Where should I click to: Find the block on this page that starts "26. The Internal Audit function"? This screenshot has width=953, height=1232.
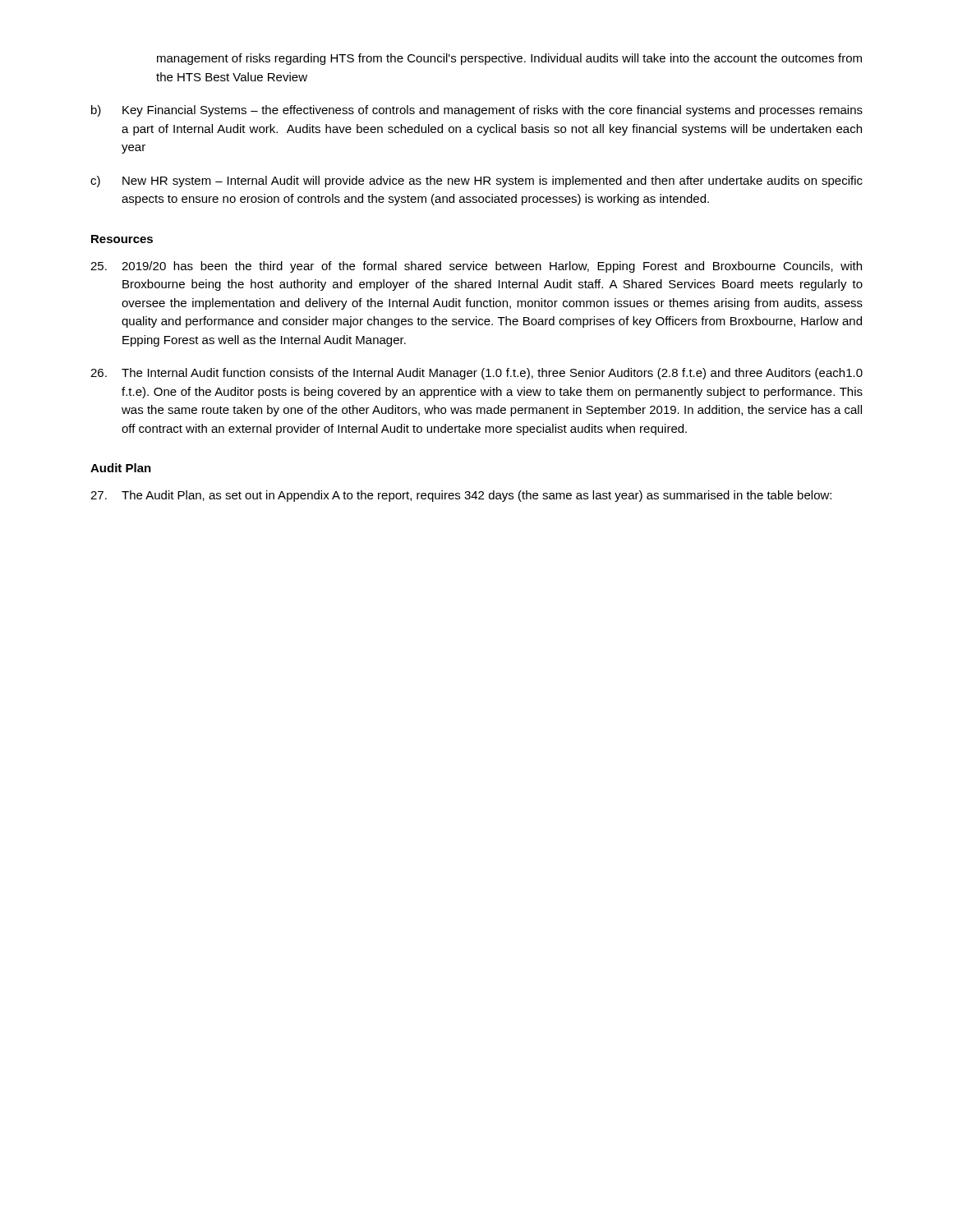pyautogui.click(x=476, y=401)
